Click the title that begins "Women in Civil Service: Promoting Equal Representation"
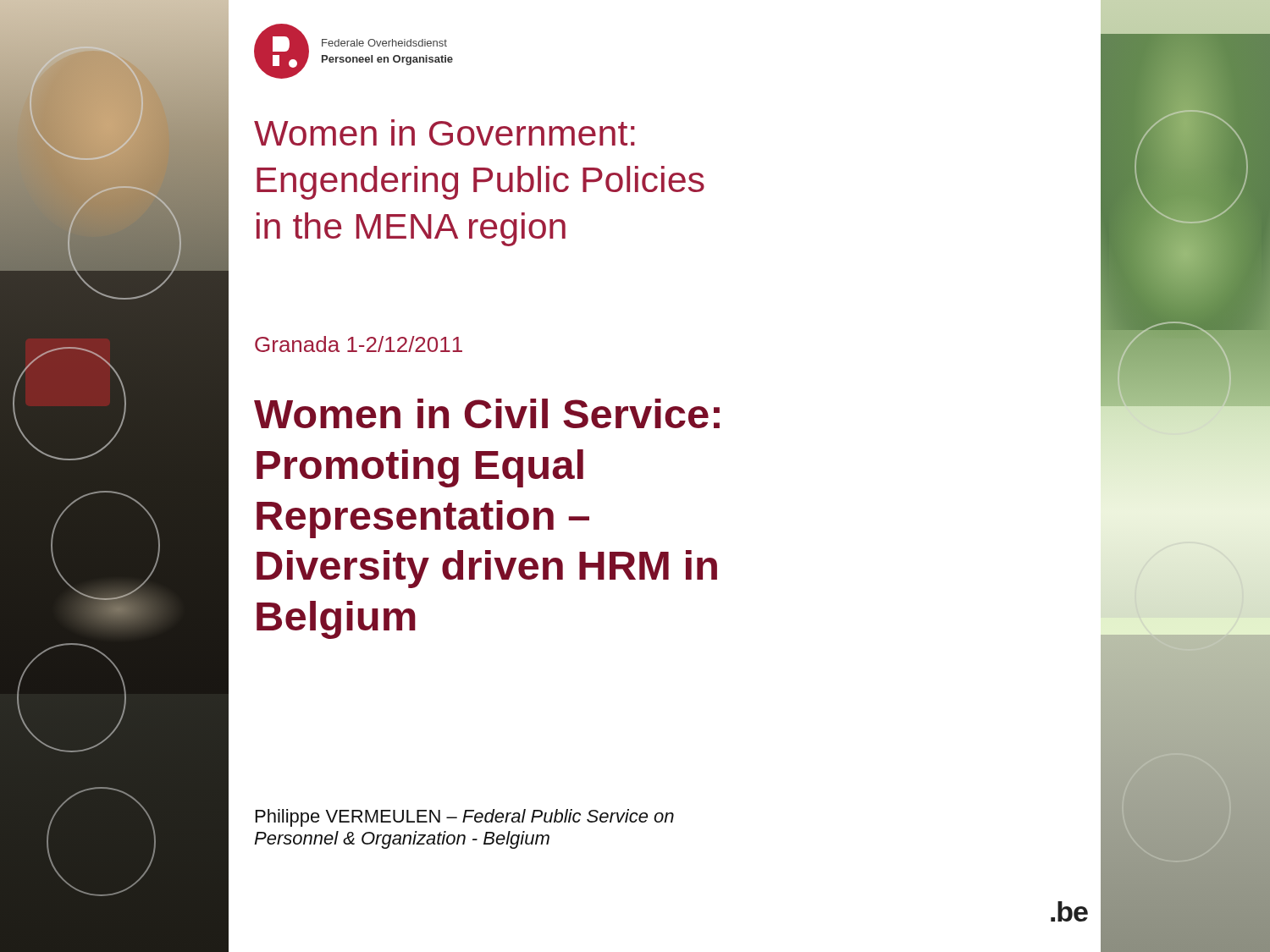This screenshot has height=952, width=1270. 487,519
